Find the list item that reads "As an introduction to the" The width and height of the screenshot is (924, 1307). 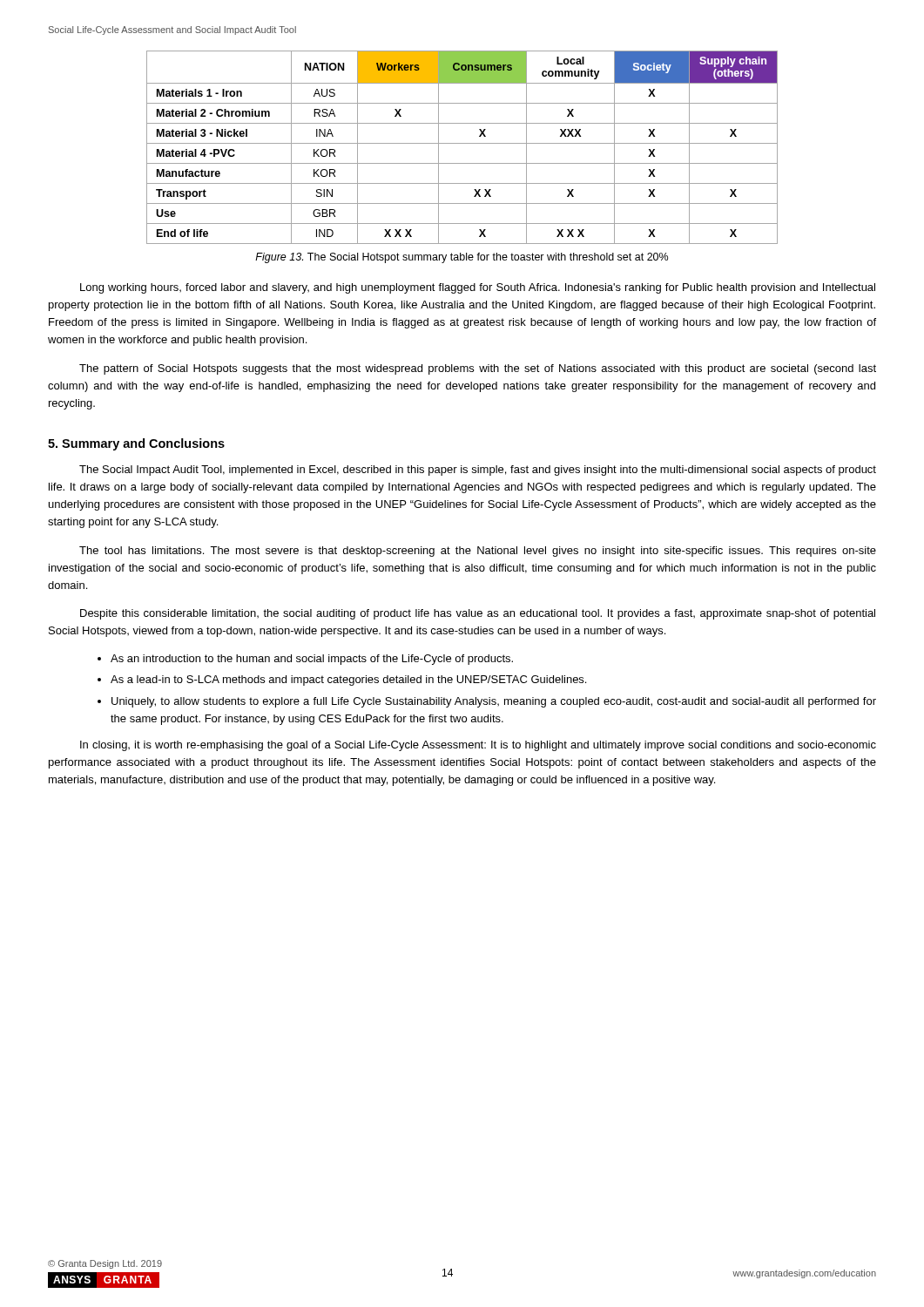[x=312, y=658]
